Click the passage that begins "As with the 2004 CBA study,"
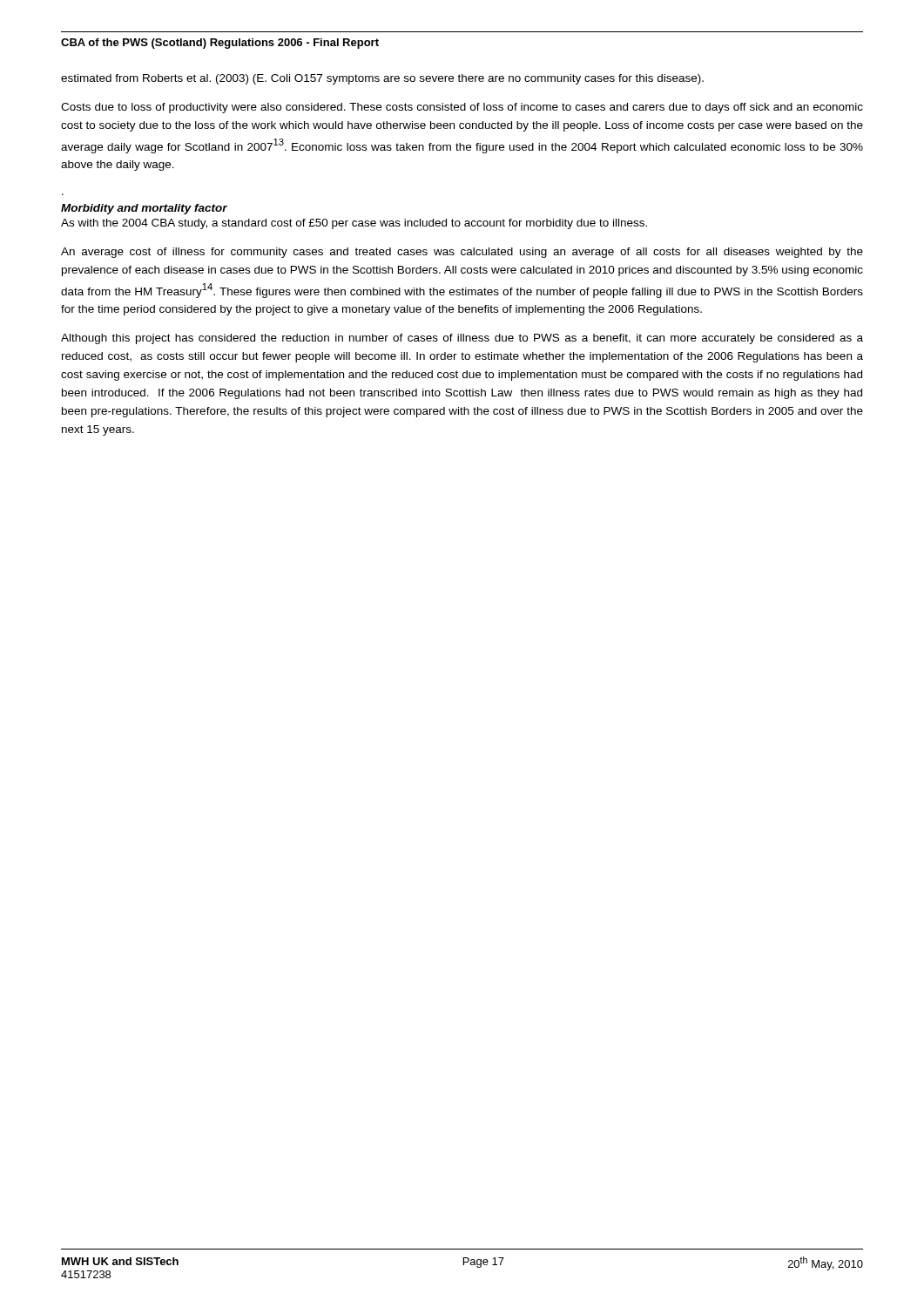The width and height of the screenshot is (924, 1307). pyautogui.click(x=355, y=223)
